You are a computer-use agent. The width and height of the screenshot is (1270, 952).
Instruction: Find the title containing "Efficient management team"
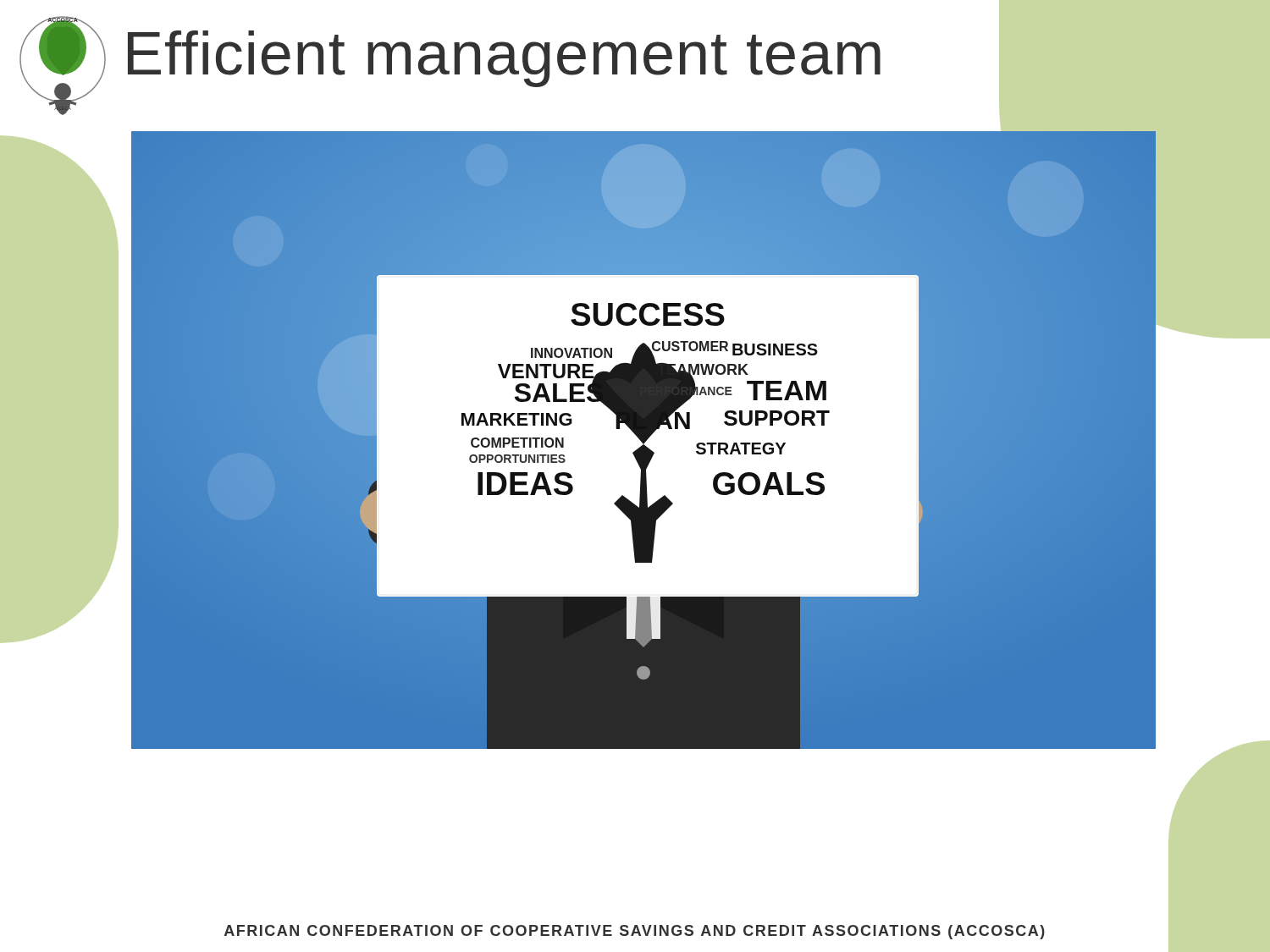(504, 53)
